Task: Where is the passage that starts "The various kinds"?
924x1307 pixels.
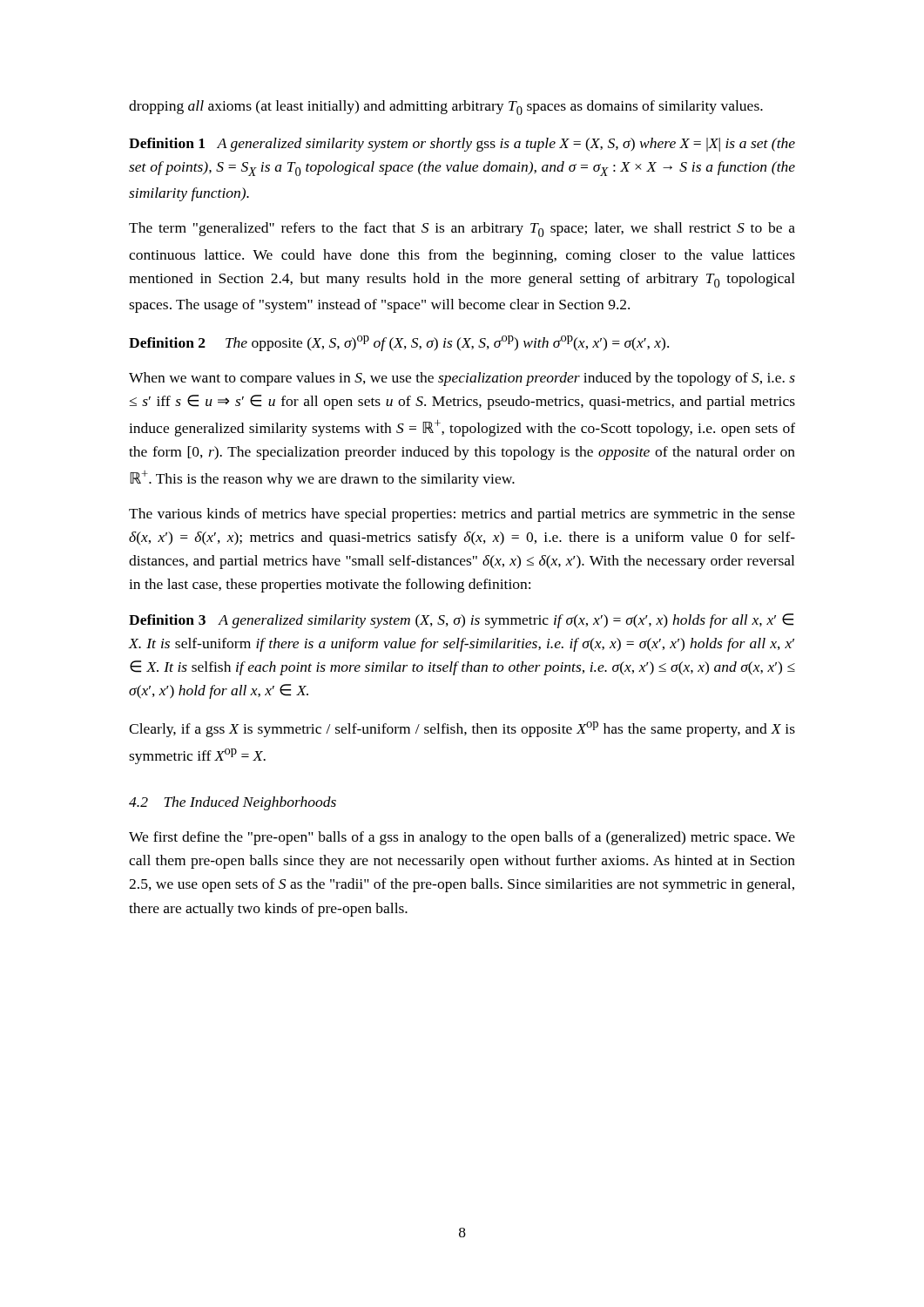Action: 462,549
